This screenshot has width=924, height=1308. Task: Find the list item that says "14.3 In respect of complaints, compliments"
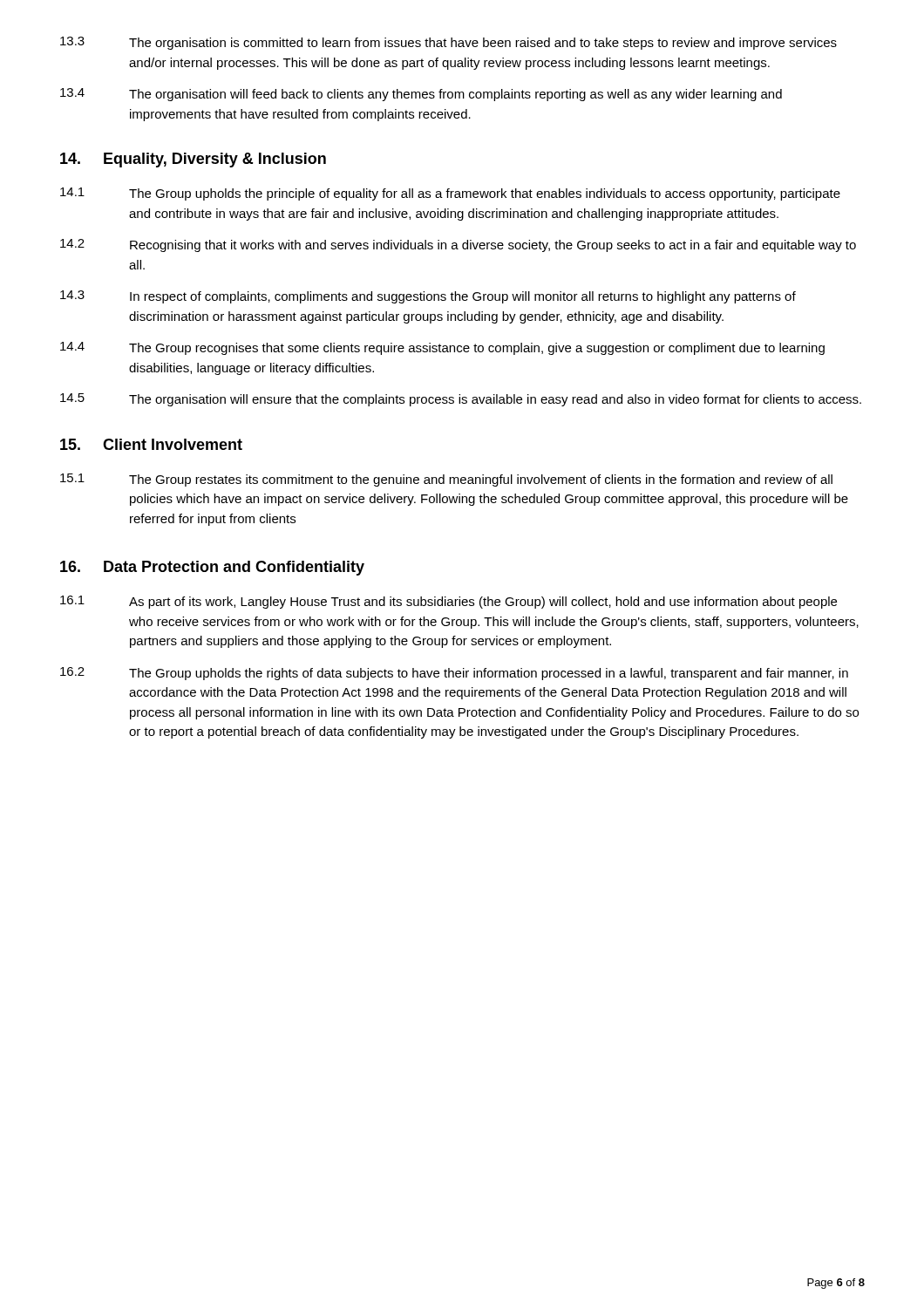click(x=462, y=306)
